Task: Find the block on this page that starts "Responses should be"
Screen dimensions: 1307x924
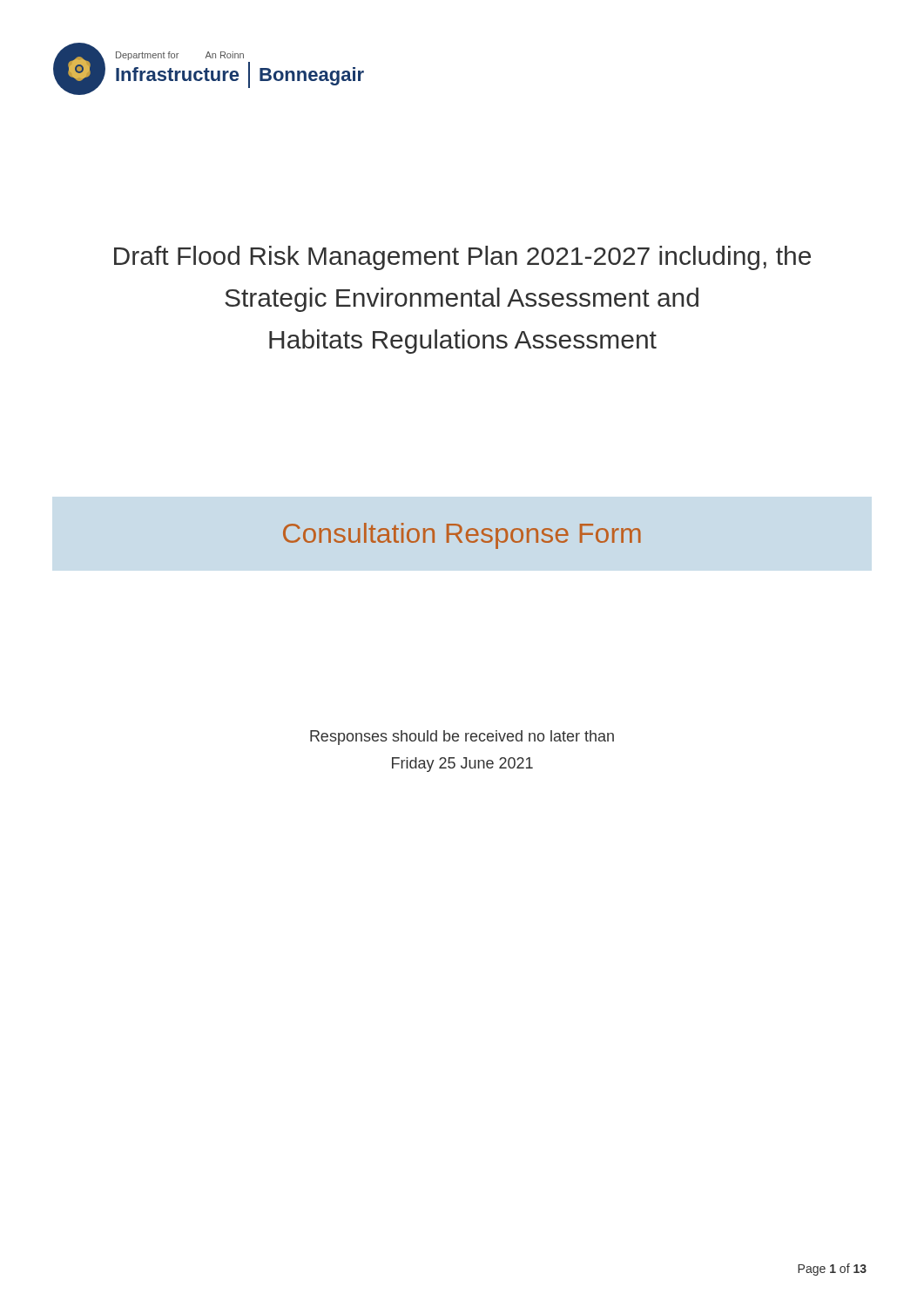Action: (462, 750)
